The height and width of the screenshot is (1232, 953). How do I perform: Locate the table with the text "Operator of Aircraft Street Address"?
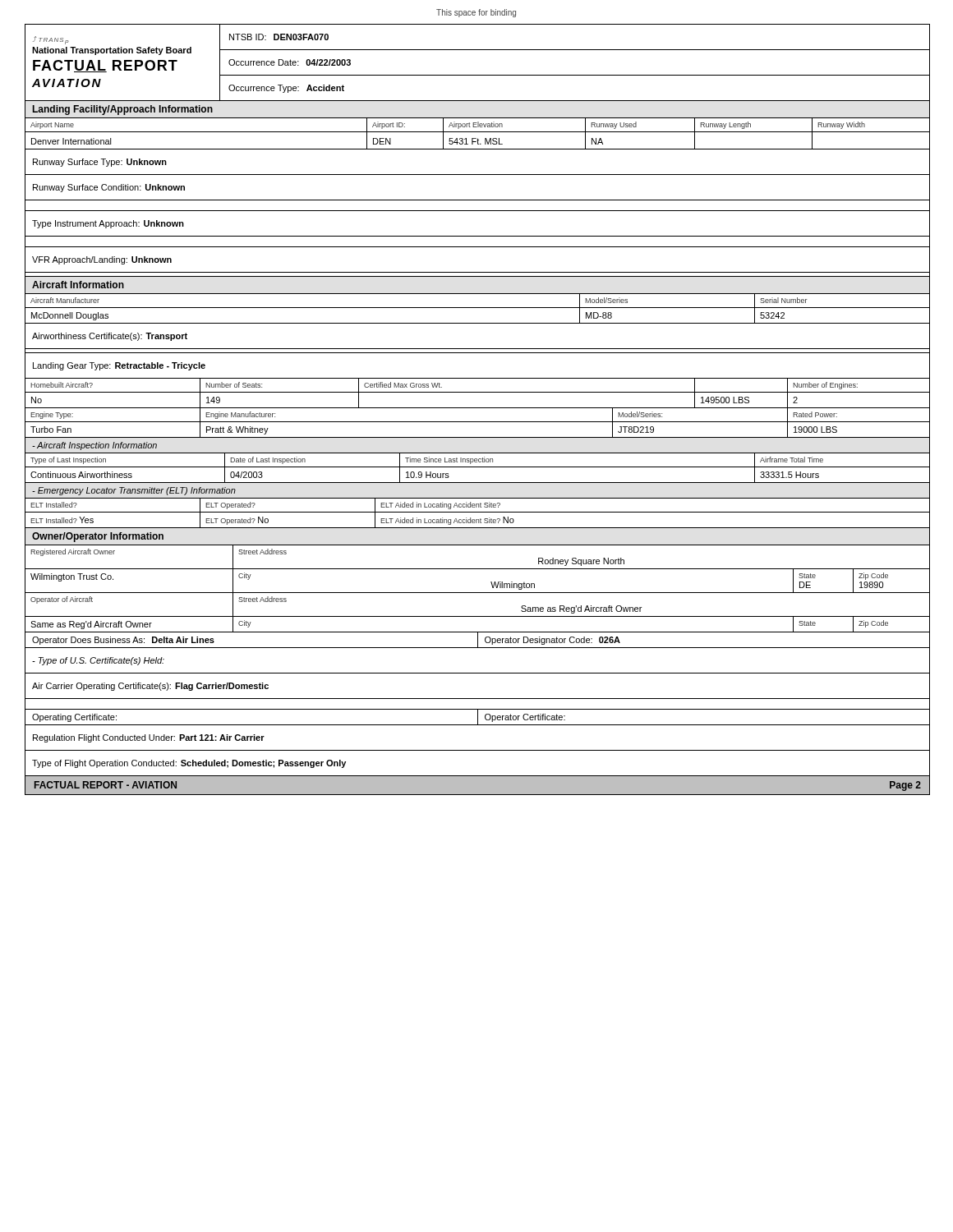(477, 613)
